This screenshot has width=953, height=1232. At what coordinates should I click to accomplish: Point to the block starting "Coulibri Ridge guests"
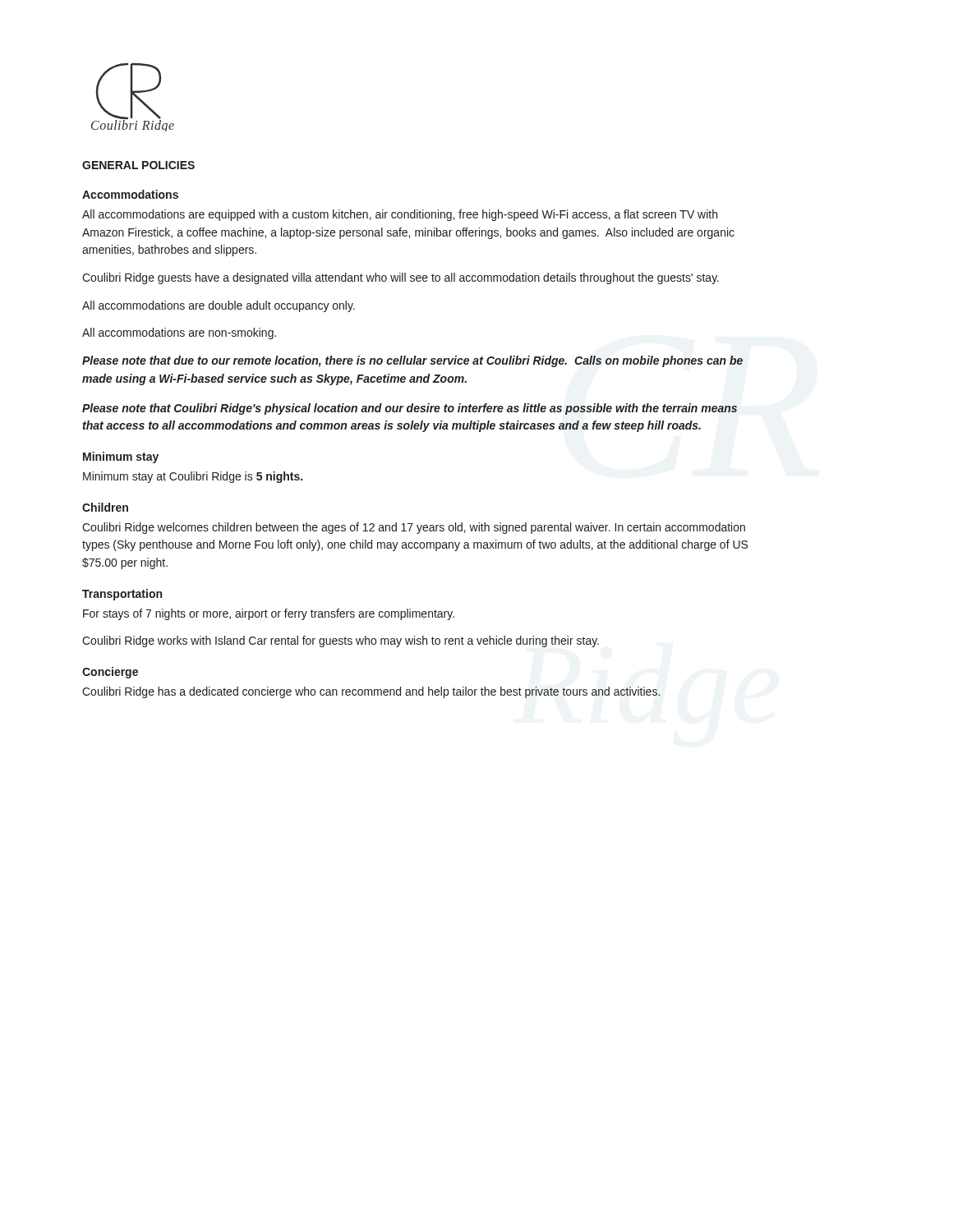[x=401, y=278]
